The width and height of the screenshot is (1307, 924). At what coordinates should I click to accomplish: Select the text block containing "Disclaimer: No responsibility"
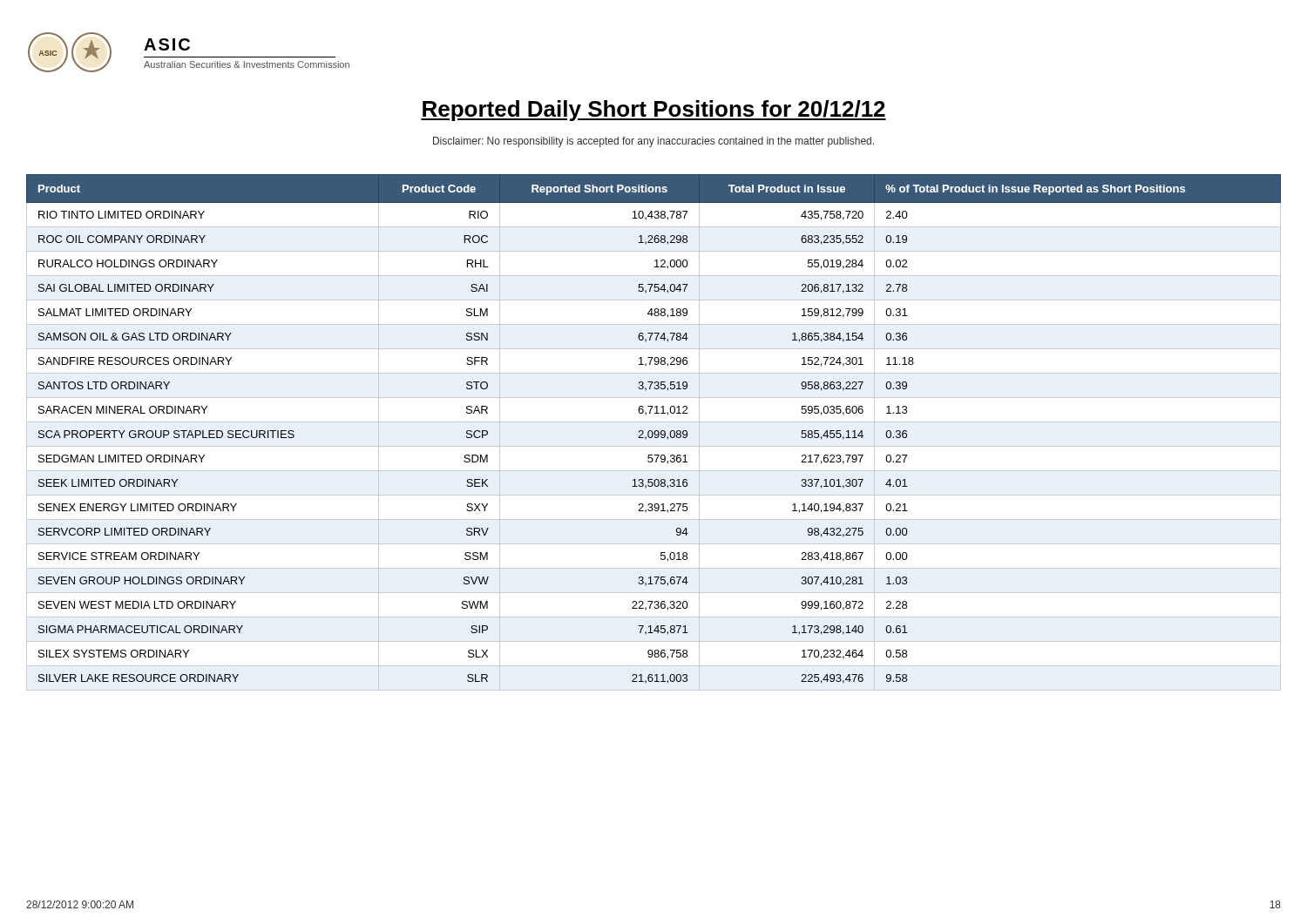(x=654, y=141)
